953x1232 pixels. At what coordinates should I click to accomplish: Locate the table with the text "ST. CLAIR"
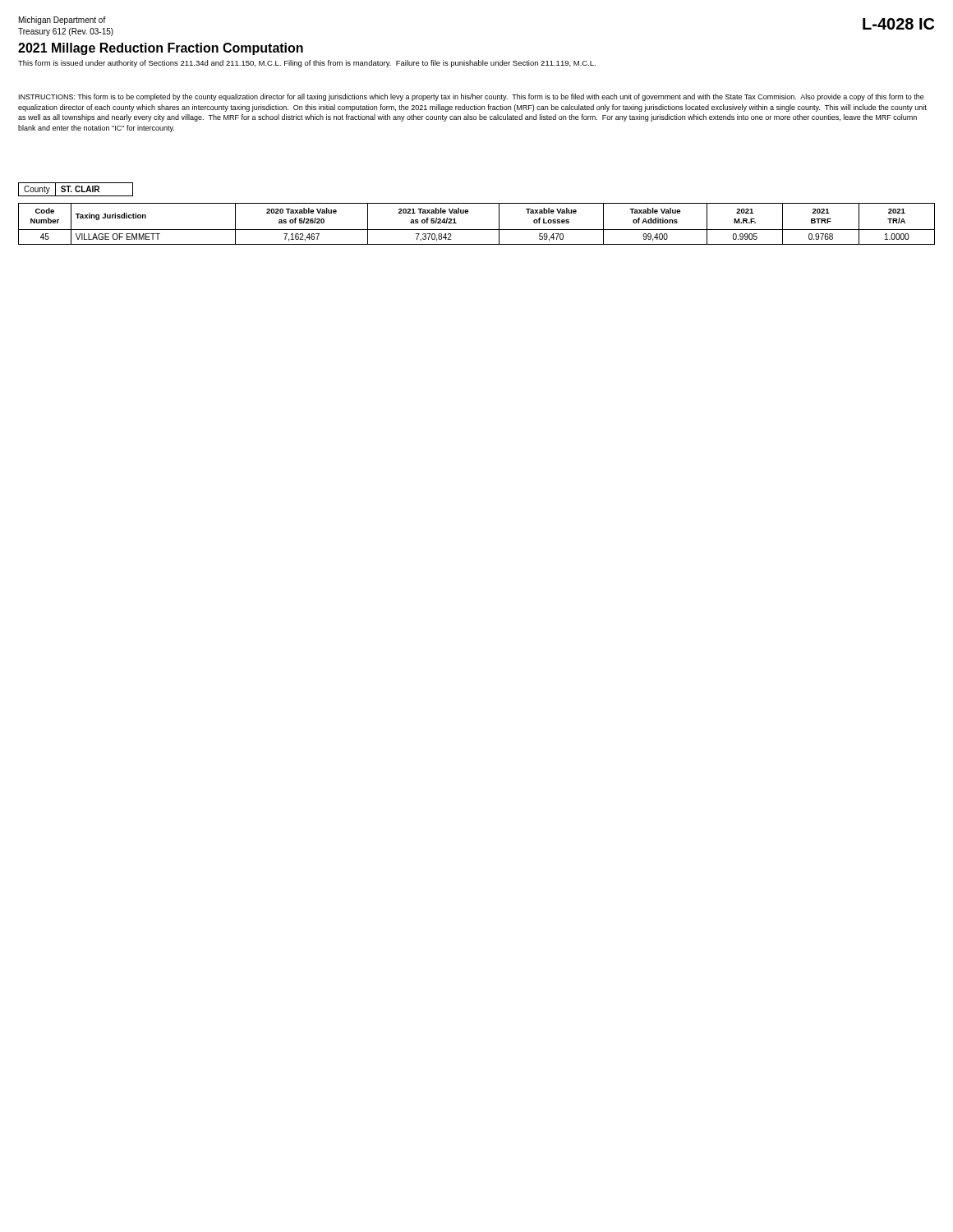click(x=476, y=189)
